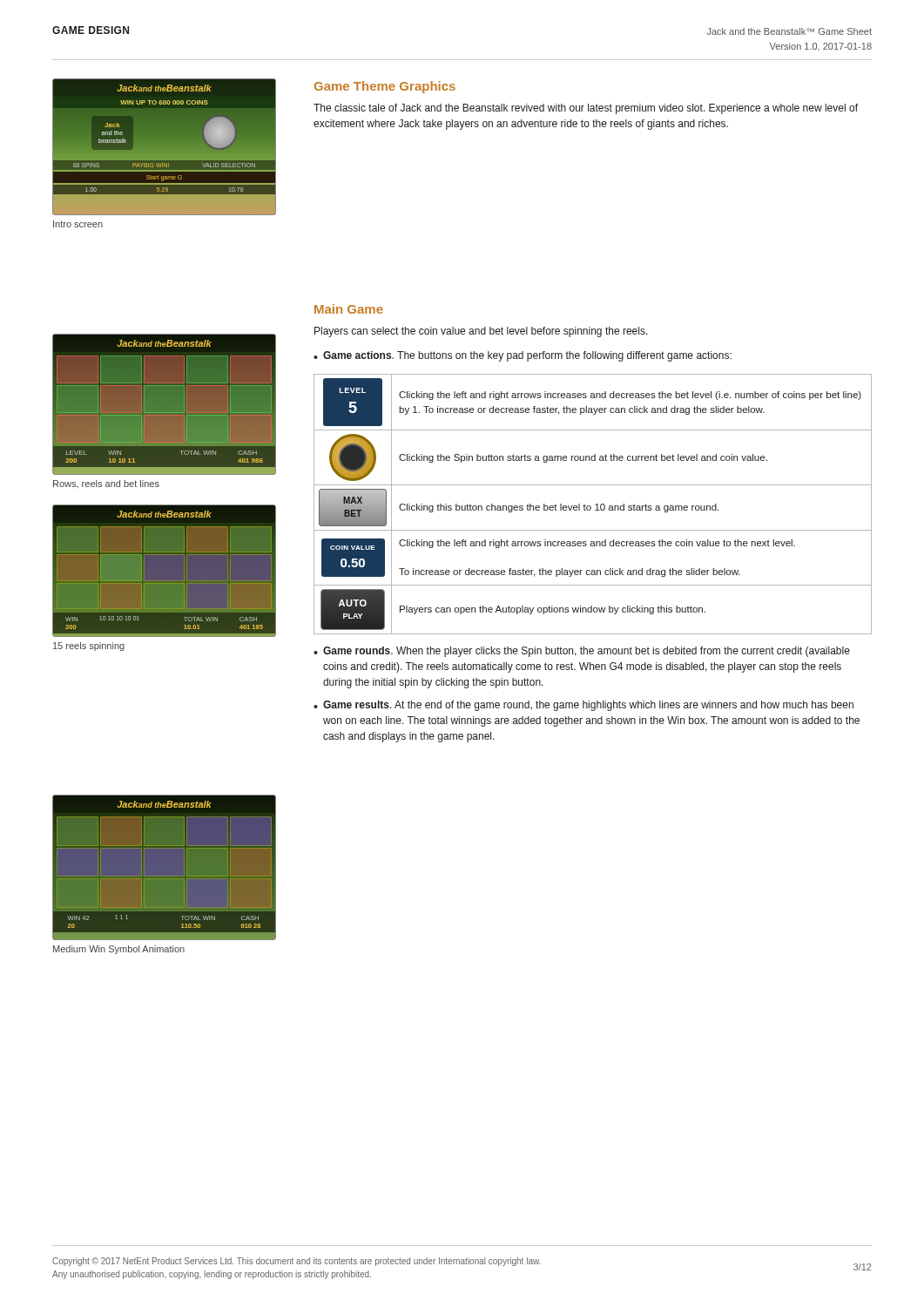924x1307 pixels.
Task: Click on the passage starting "Game Theme Graphics"
Action: (x=385, y=86)
